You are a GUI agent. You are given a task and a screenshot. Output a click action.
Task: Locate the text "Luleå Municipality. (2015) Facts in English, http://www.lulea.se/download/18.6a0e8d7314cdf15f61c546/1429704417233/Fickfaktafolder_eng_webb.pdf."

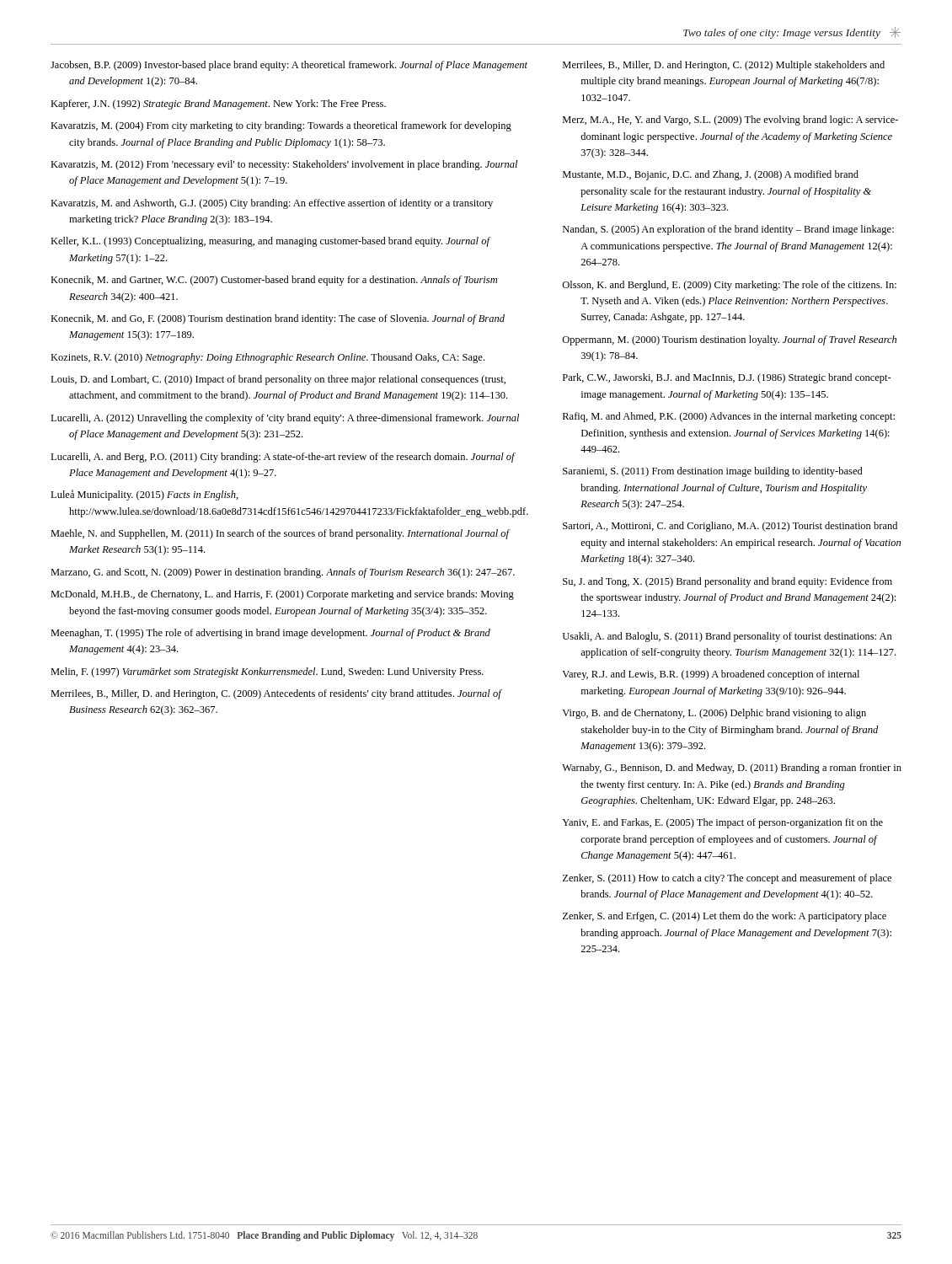pyautogui.click(x=290, y=503)
